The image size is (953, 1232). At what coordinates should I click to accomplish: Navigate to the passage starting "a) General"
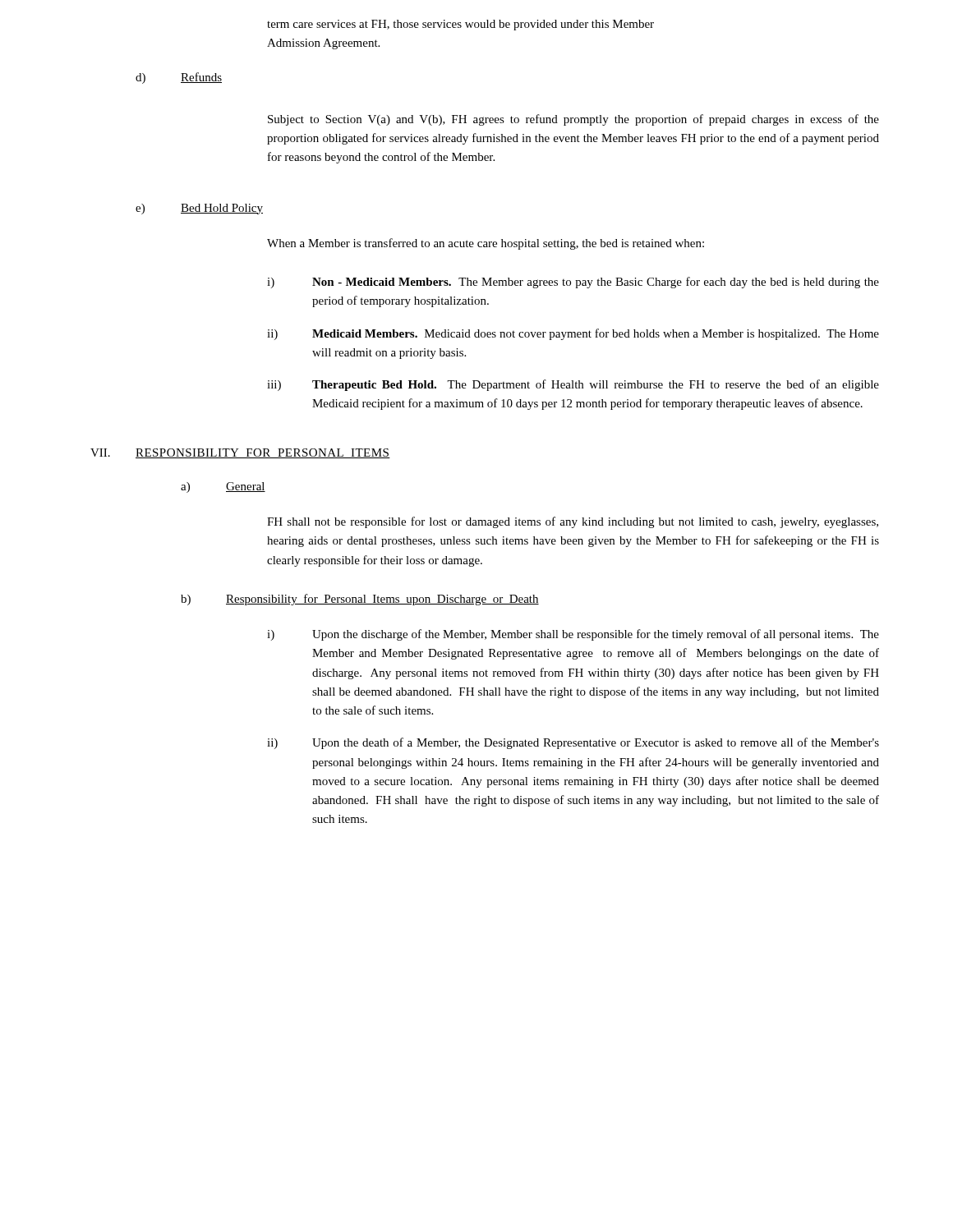point(200,487)
